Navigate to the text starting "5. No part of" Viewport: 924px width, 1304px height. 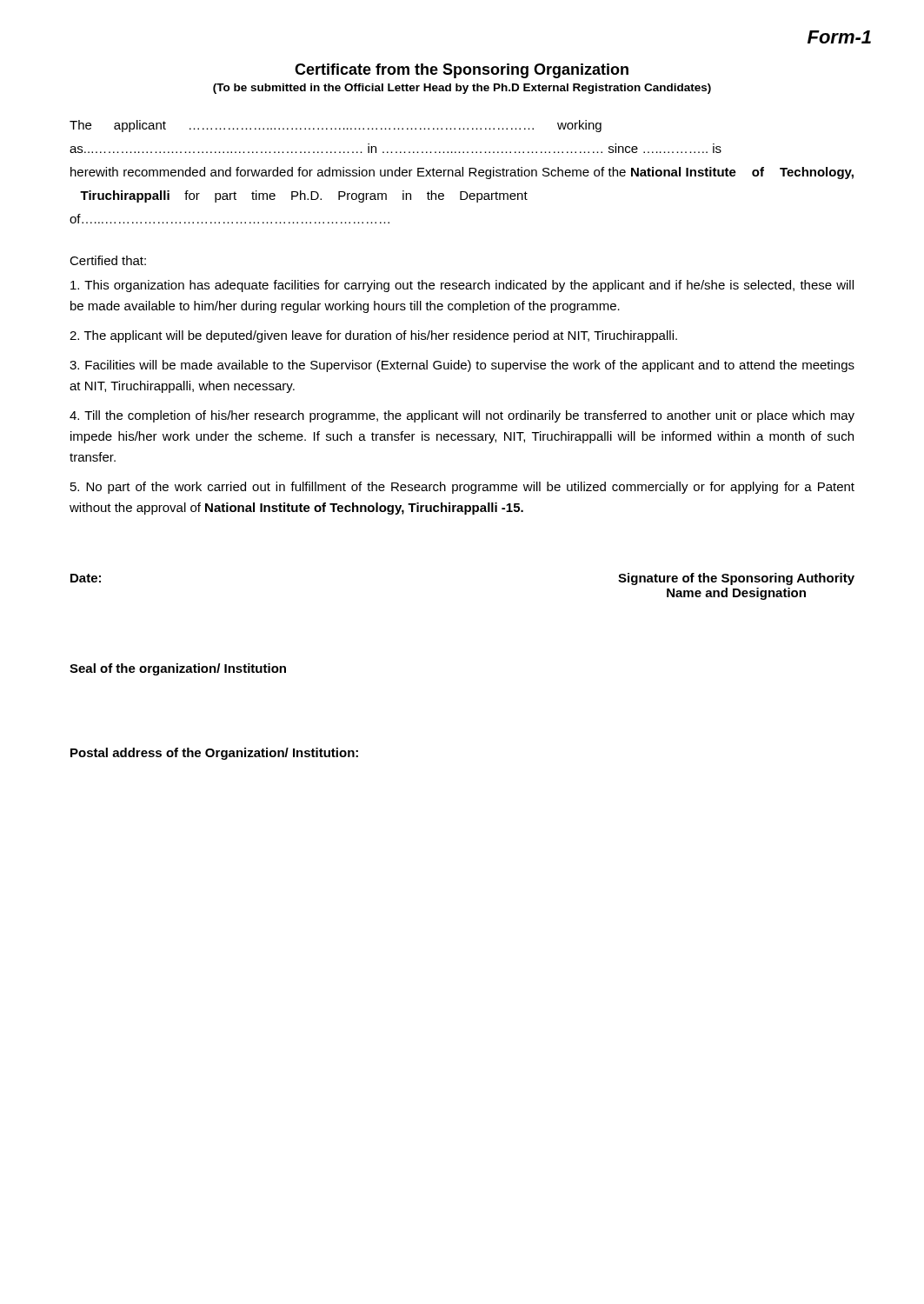[x=462, y=497]
